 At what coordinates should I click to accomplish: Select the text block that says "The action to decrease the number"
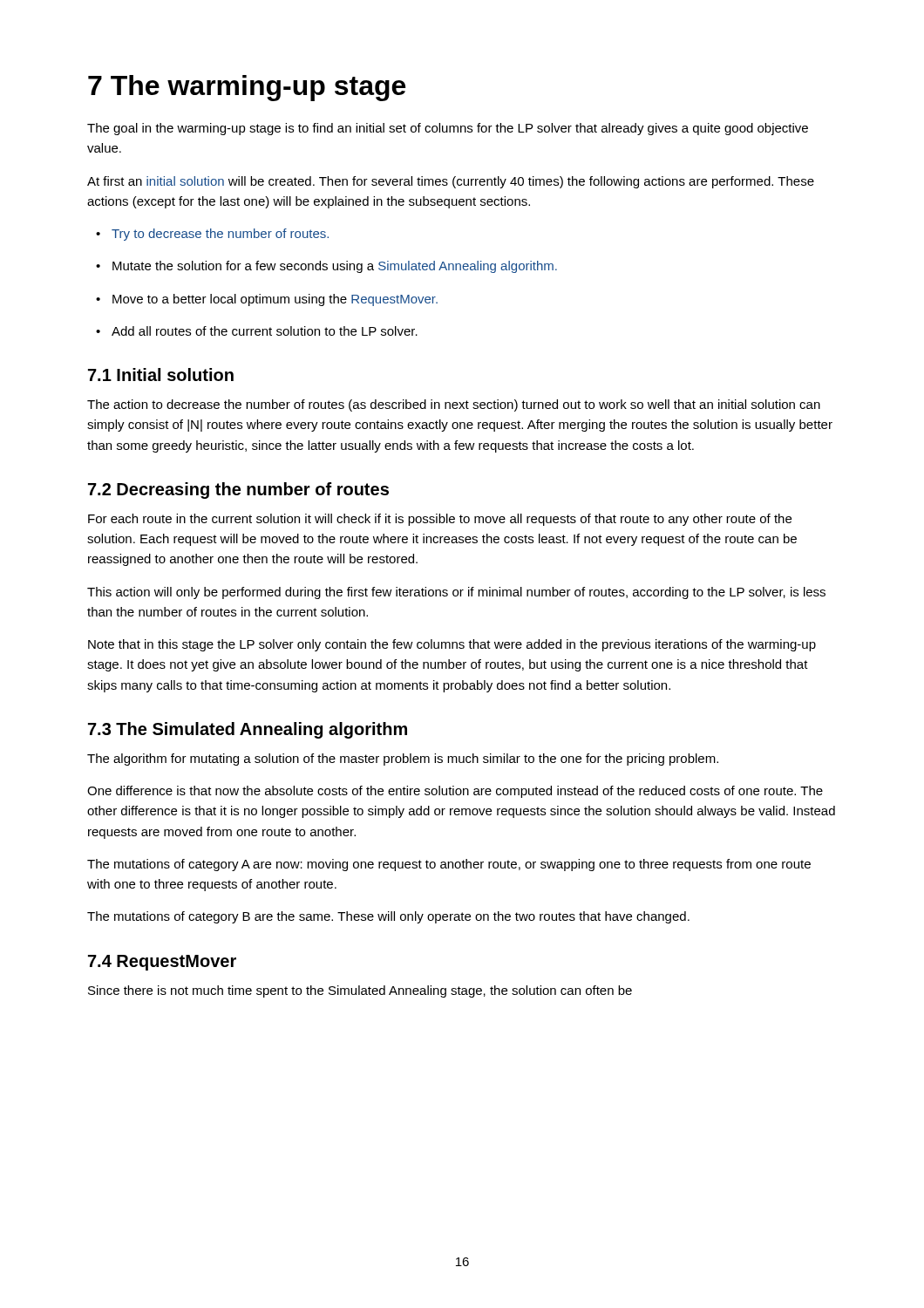(x=462, y=425)
